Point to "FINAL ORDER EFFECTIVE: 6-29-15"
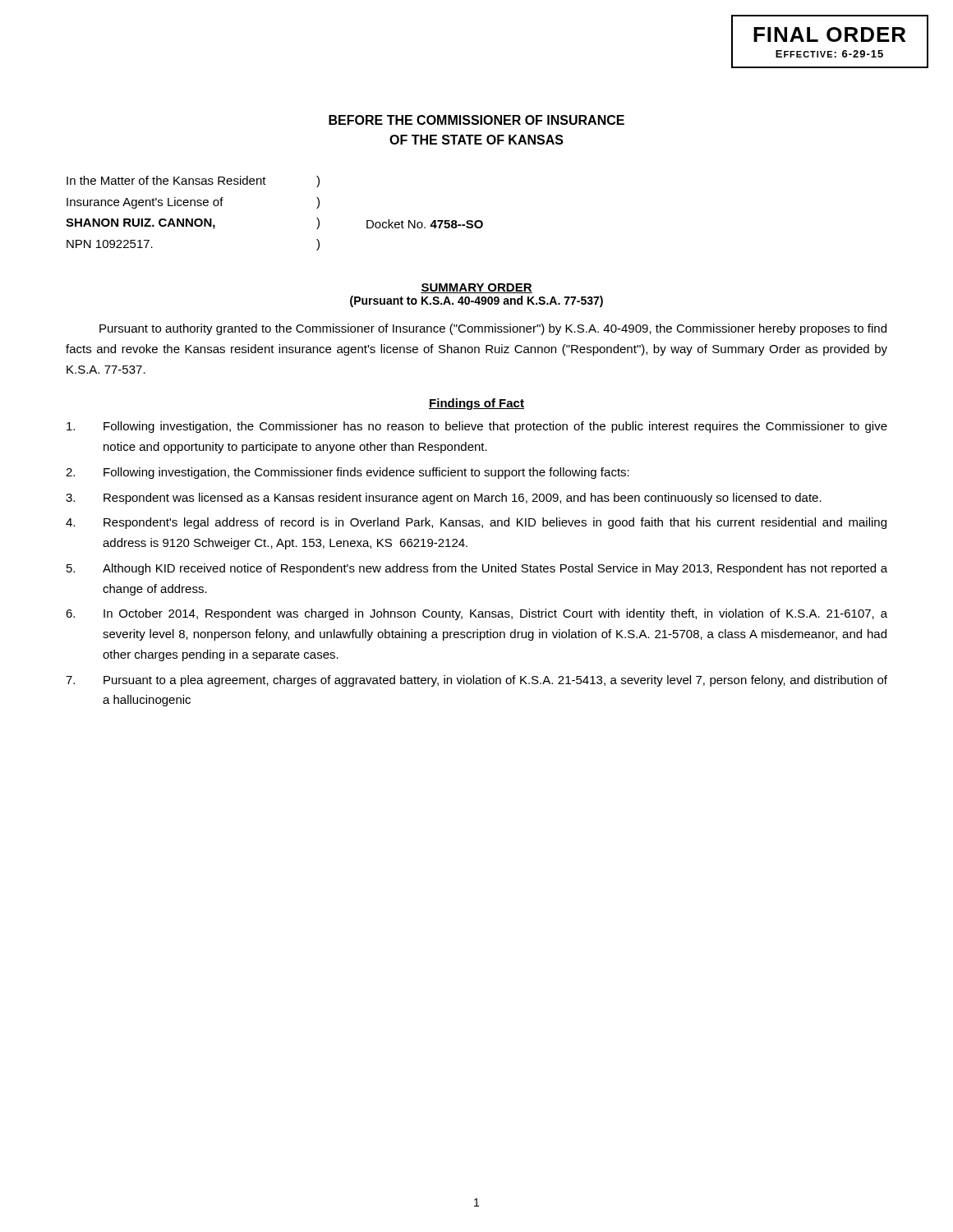Viewport: 953px width, 1232px height. click(830, 41)
